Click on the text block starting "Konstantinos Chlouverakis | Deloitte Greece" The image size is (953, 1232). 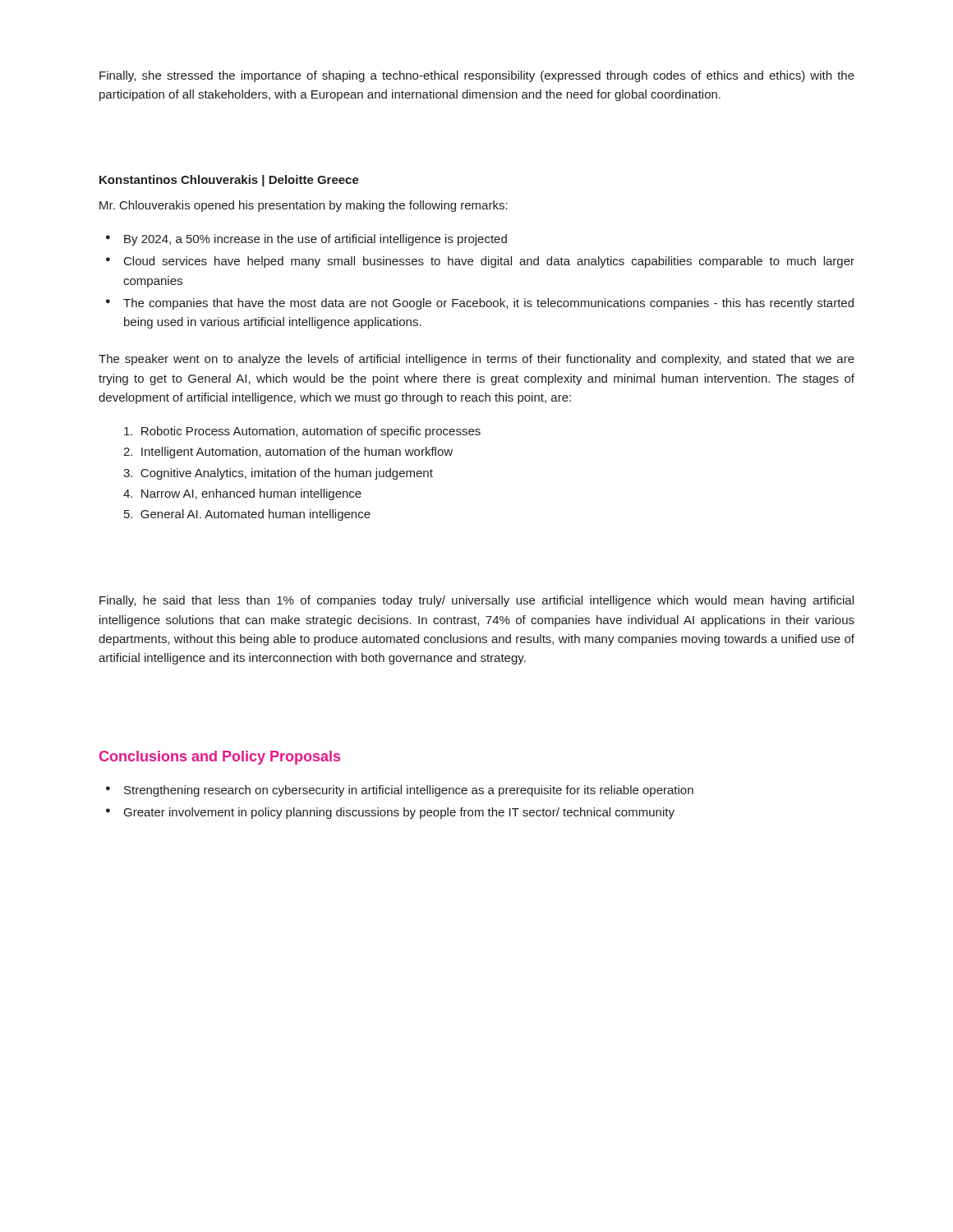[229, 181]
